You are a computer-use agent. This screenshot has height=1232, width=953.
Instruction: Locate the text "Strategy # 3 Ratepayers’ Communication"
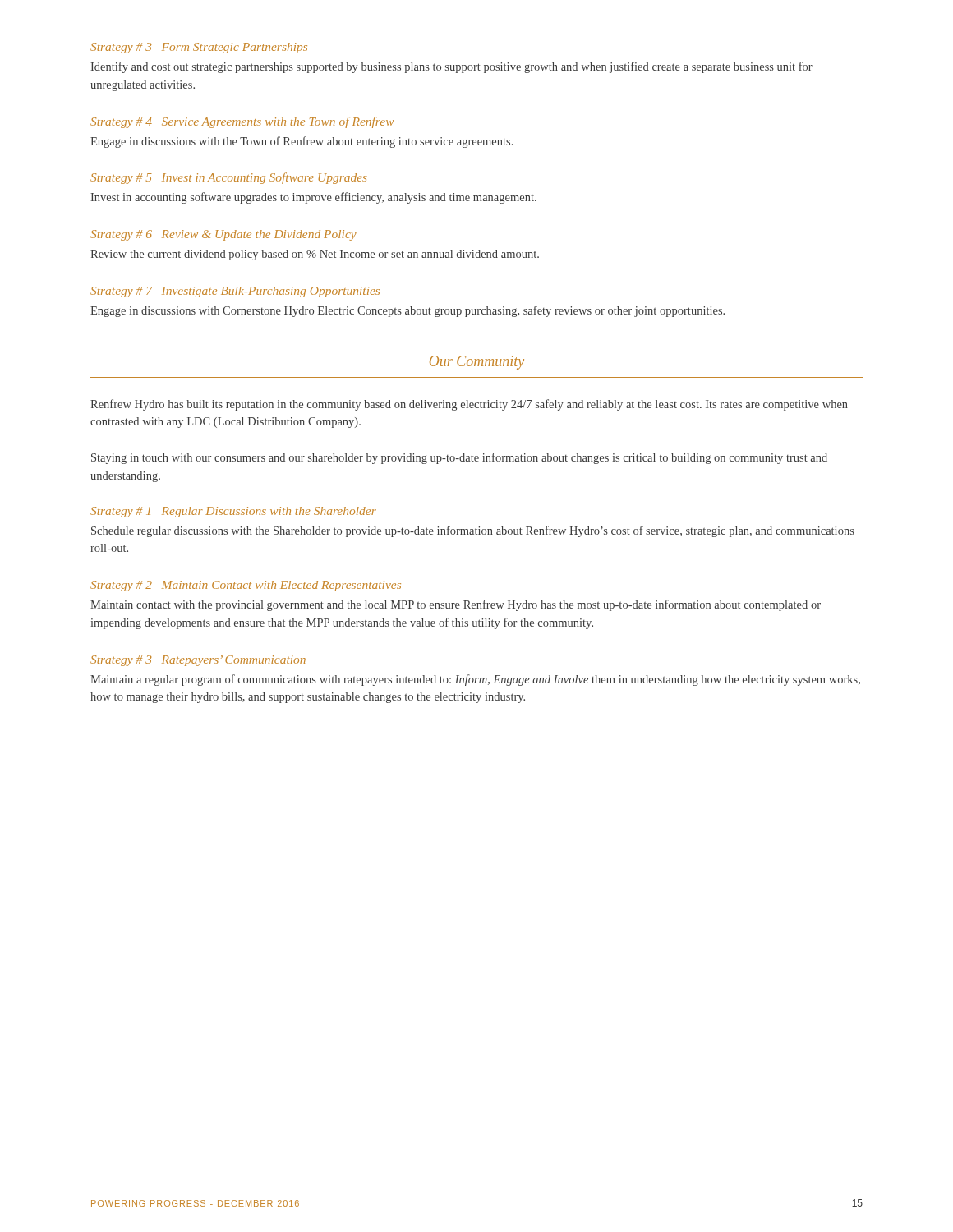tap(198, 659)
